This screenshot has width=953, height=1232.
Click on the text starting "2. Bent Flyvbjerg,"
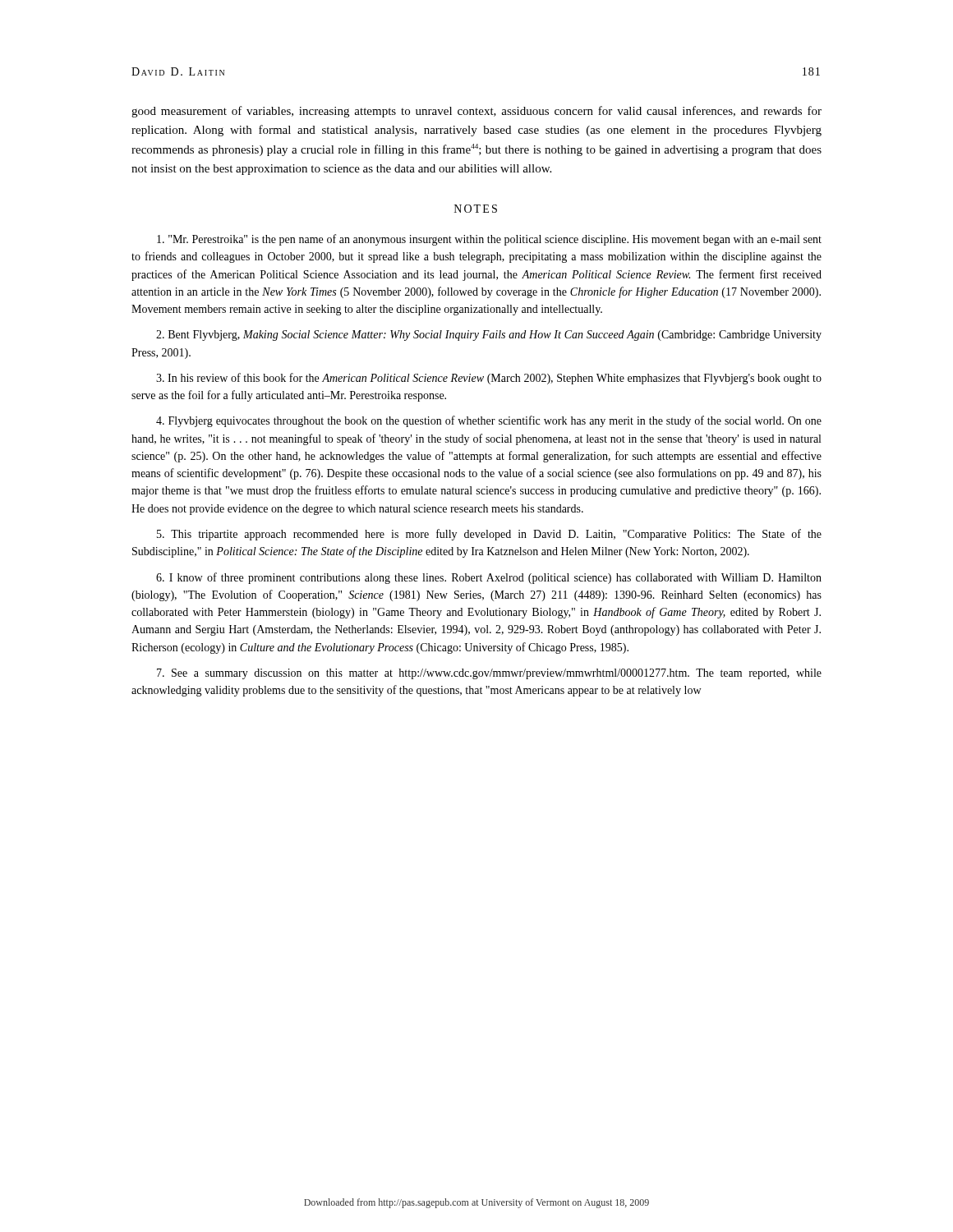(476, 344)
